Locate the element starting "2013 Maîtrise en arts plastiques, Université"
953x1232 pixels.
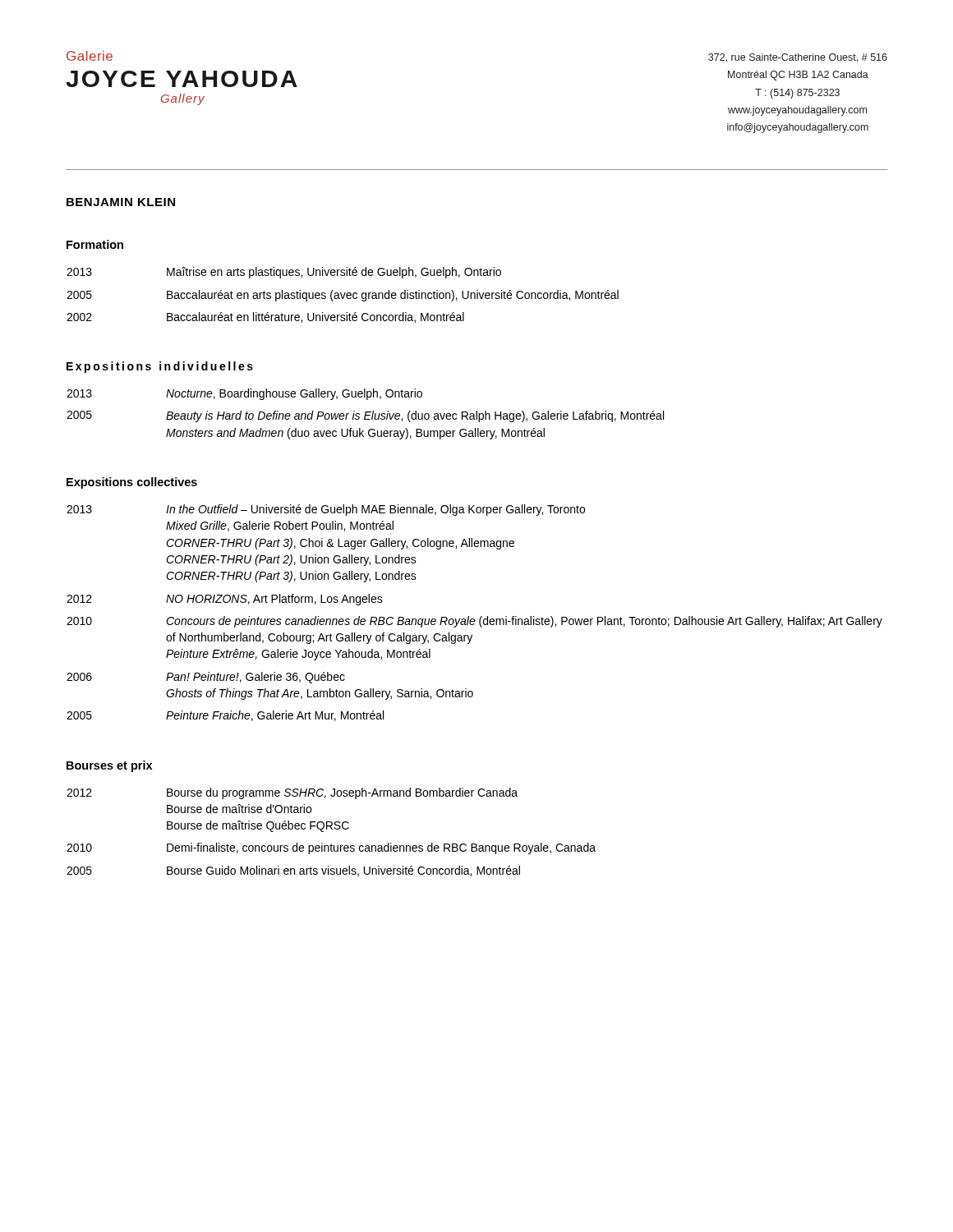coord(476,274)
